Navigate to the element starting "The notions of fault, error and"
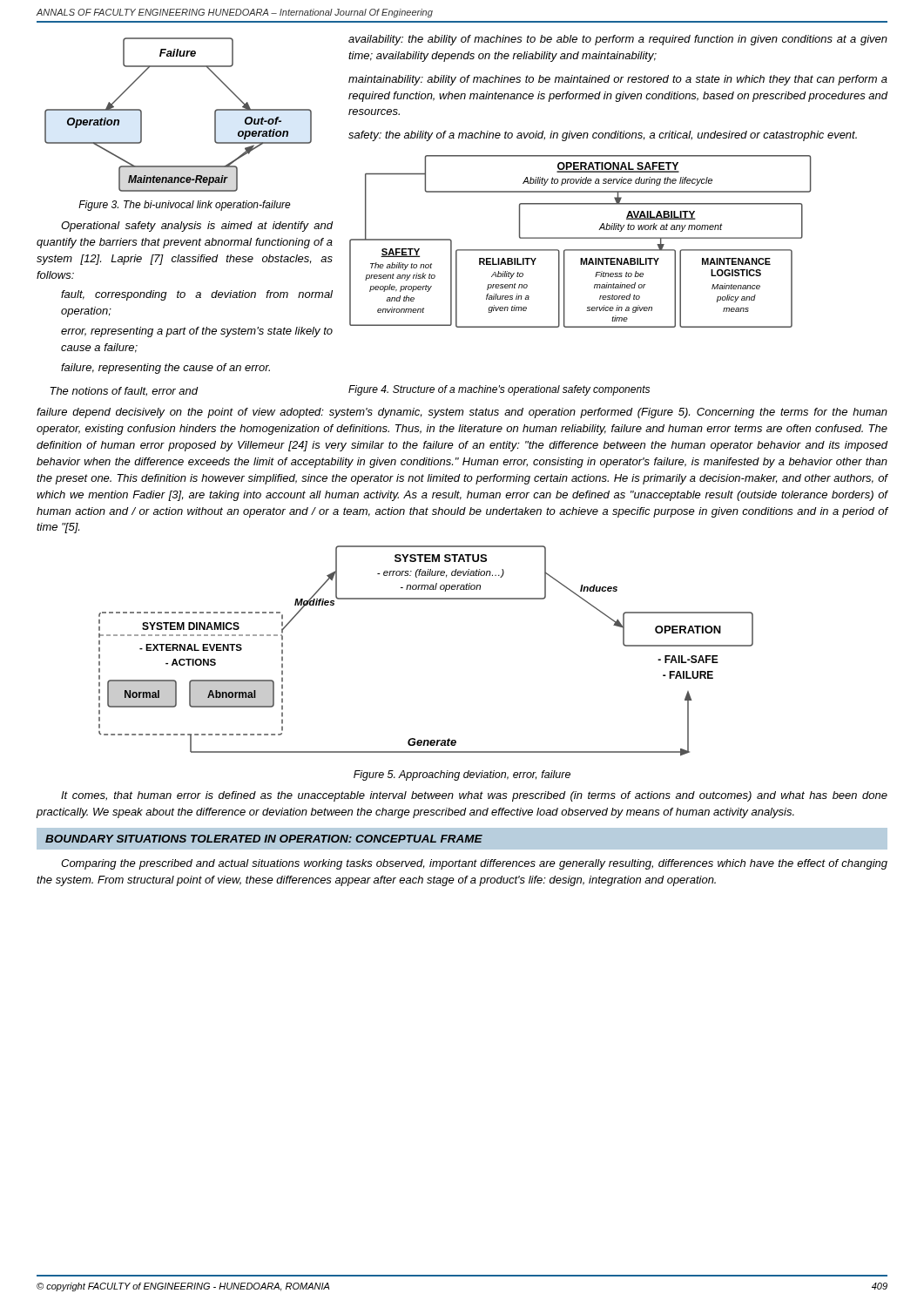 [x=117, y=390]
